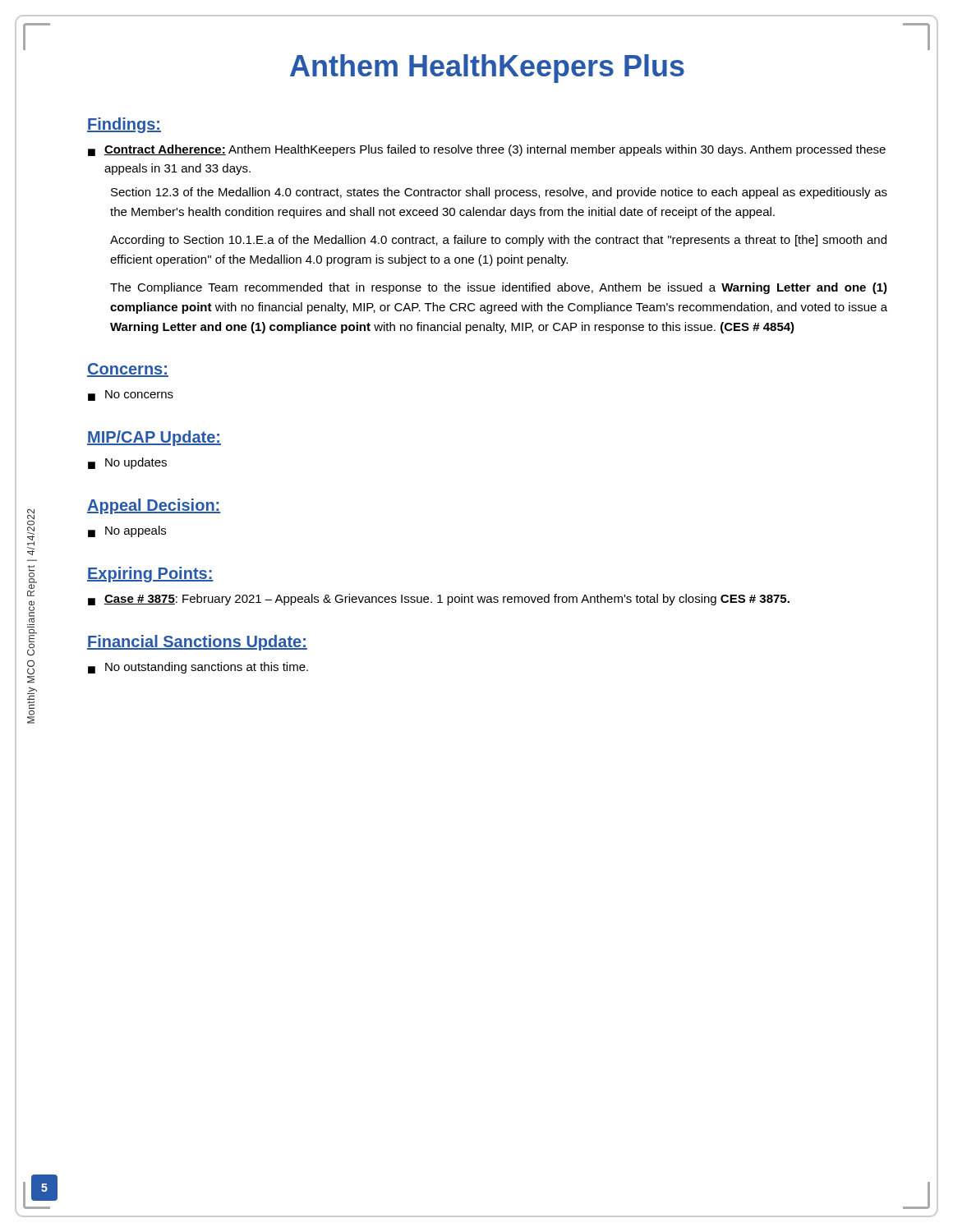953x1232 pixels.
Task: Where is the passage that starts "The Compliance Team recommended that in response to"?
Action: pyautogui.click(x=499, y=307)
